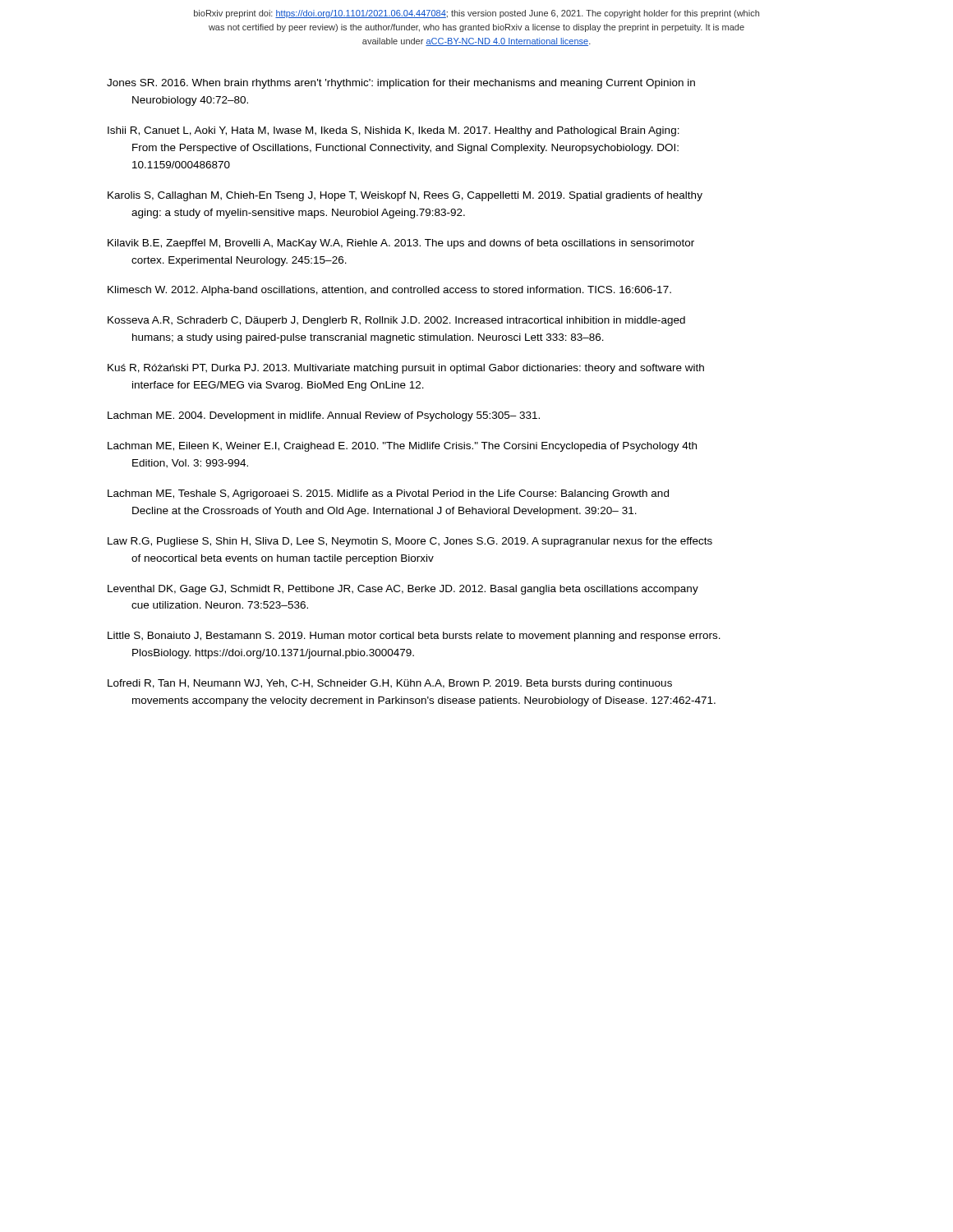Locate the block of text that opens with "Jones SR. 2016. When"
This screenshot has height=1232, width=953.
pos(485,93)
